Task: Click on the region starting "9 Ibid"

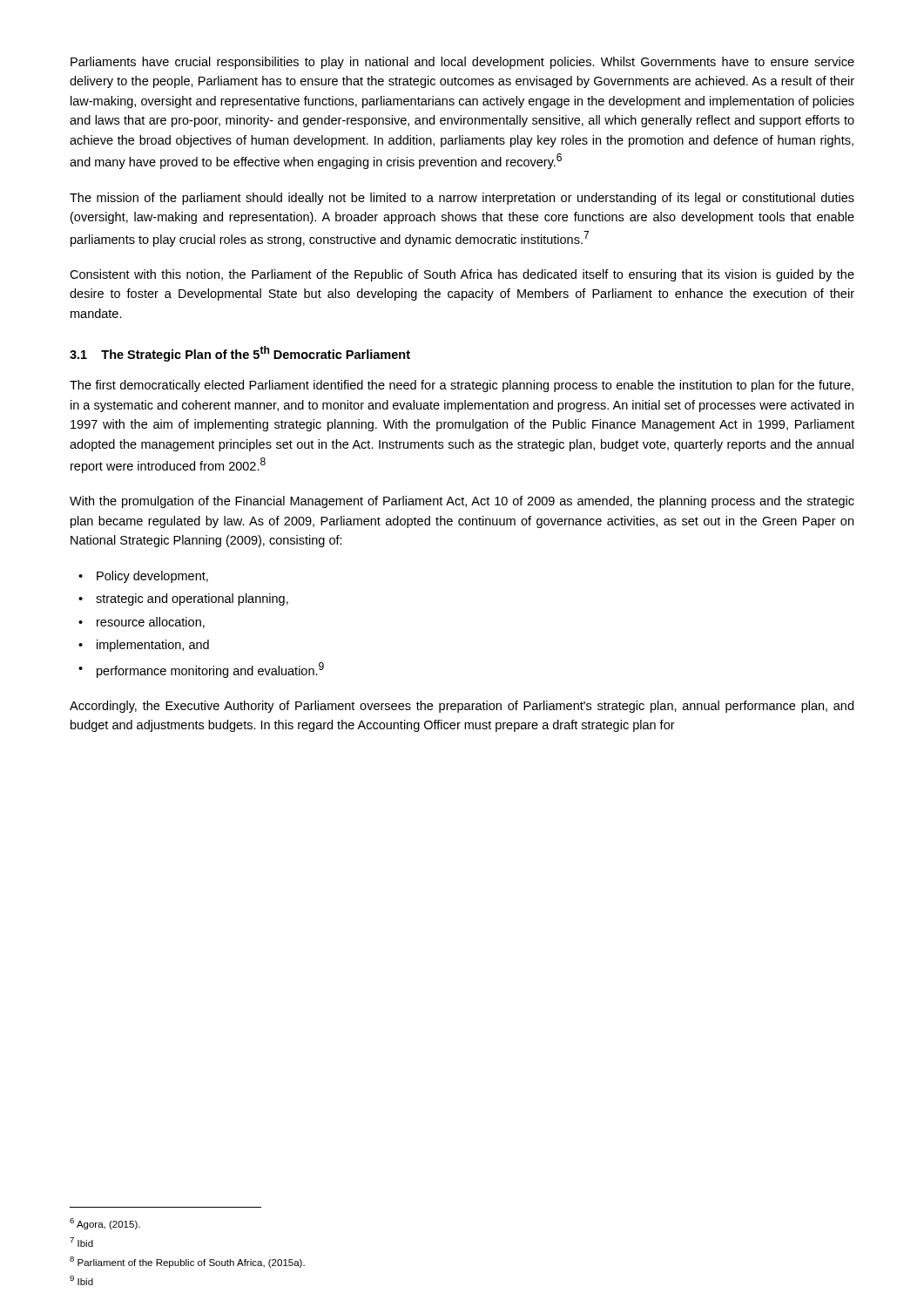Action: 81,1280
